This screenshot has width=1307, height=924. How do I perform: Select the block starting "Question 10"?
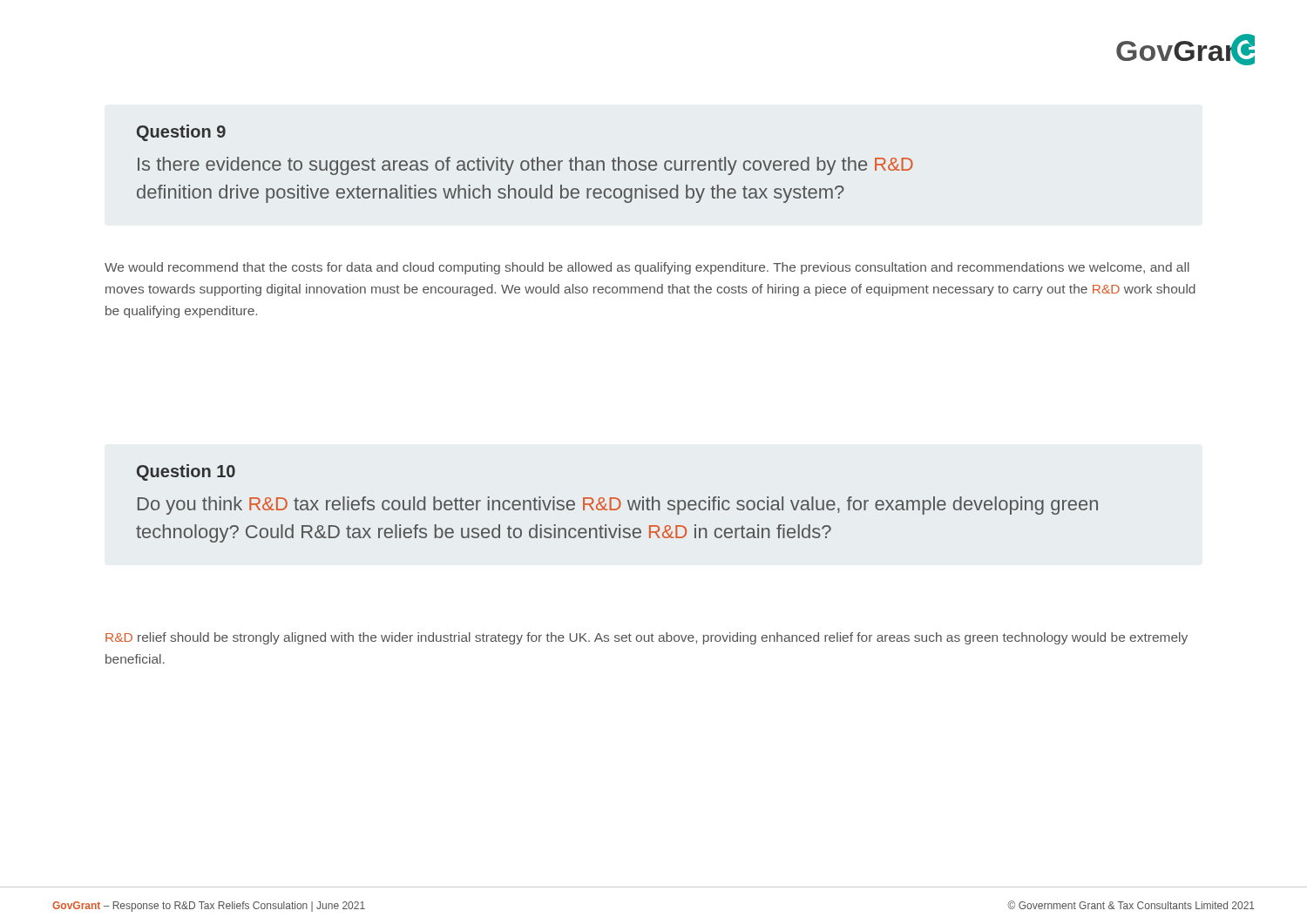point(186,471)
